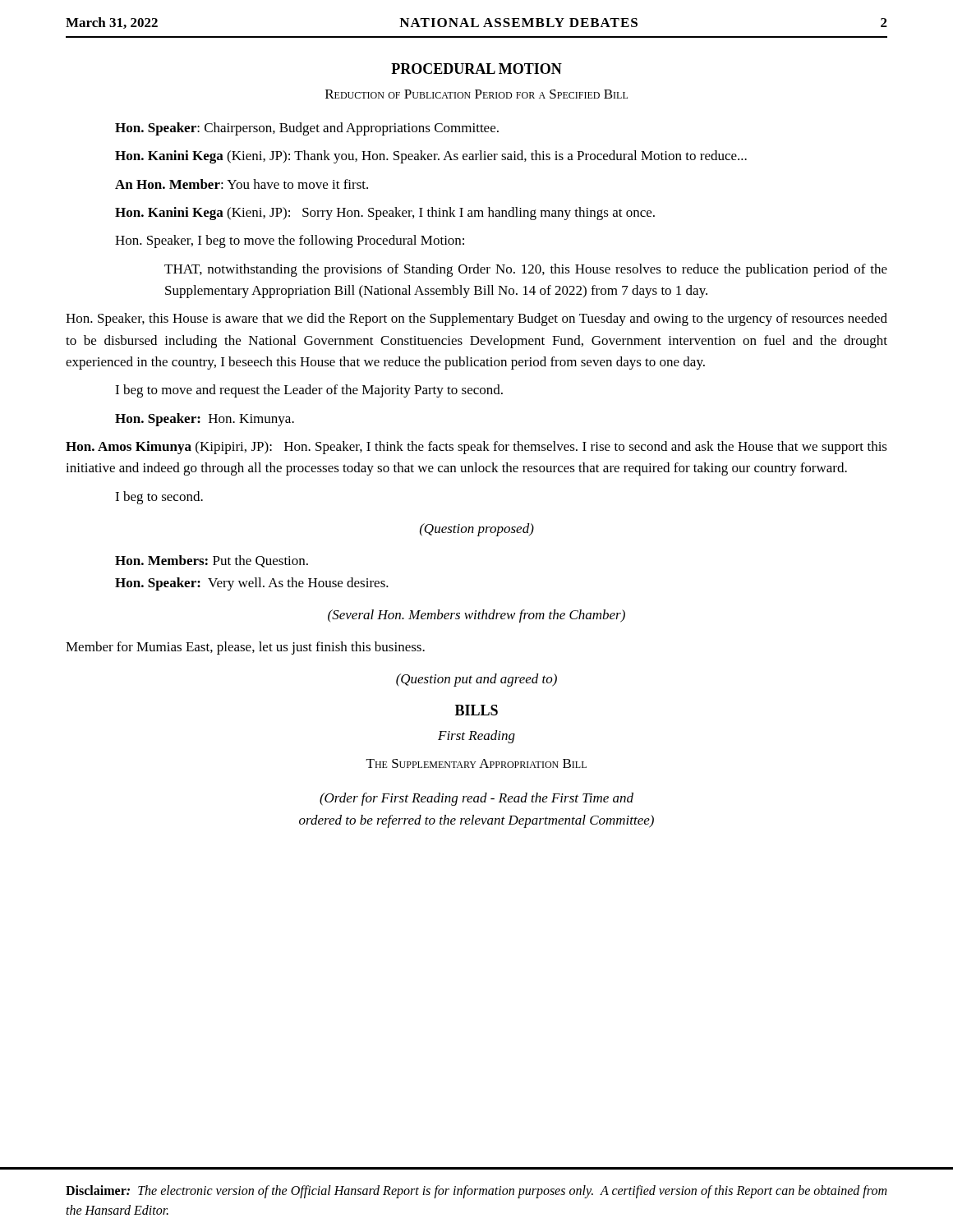Find the text that reads "(Question put and agreed to)"
This screenshot has width=953, height=1232.
click(476, 679)
